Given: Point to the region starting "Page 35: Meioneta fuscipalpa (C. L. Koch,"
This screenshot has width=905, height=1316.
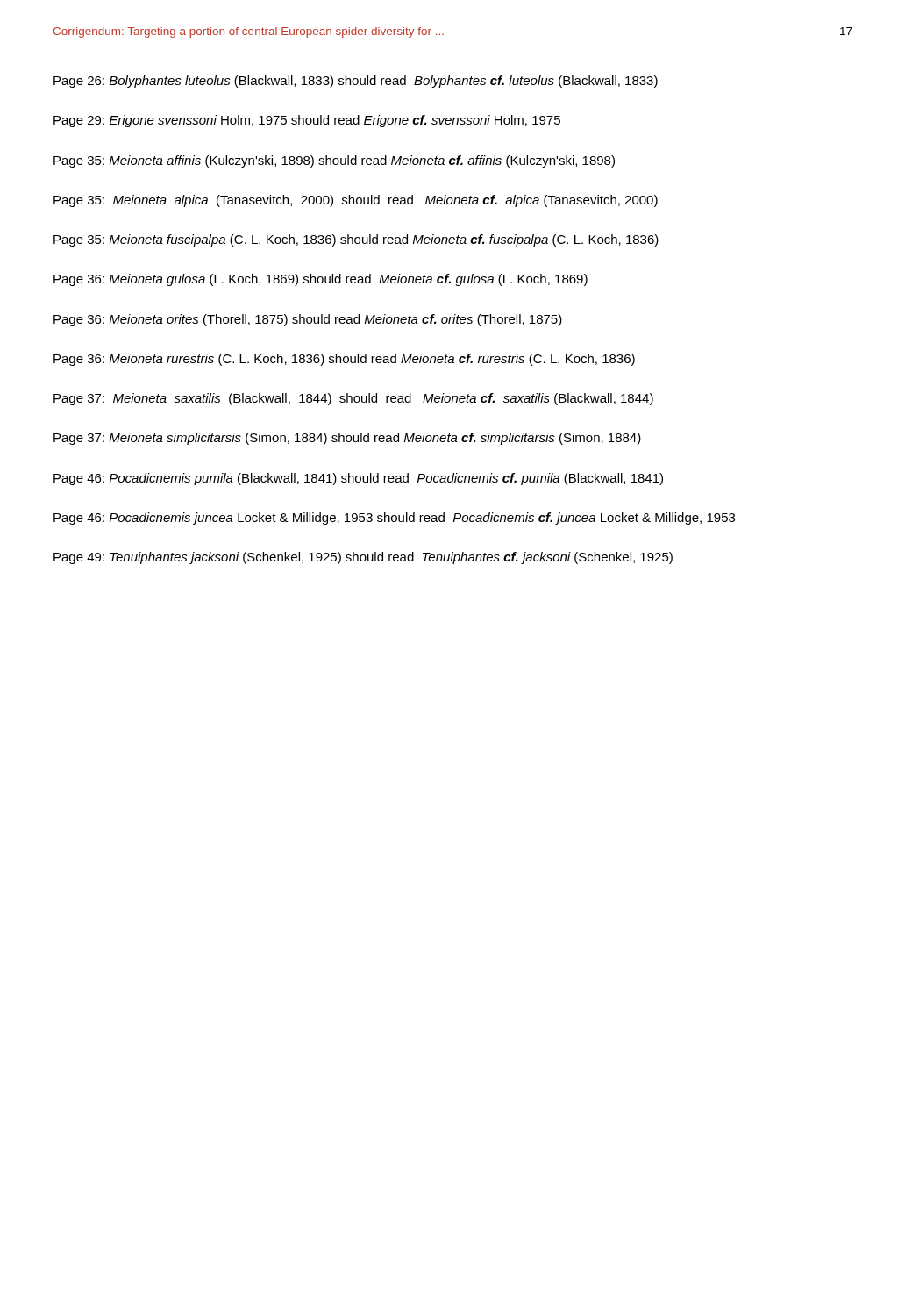Looking at the screenshot, I should pos(356,239).
